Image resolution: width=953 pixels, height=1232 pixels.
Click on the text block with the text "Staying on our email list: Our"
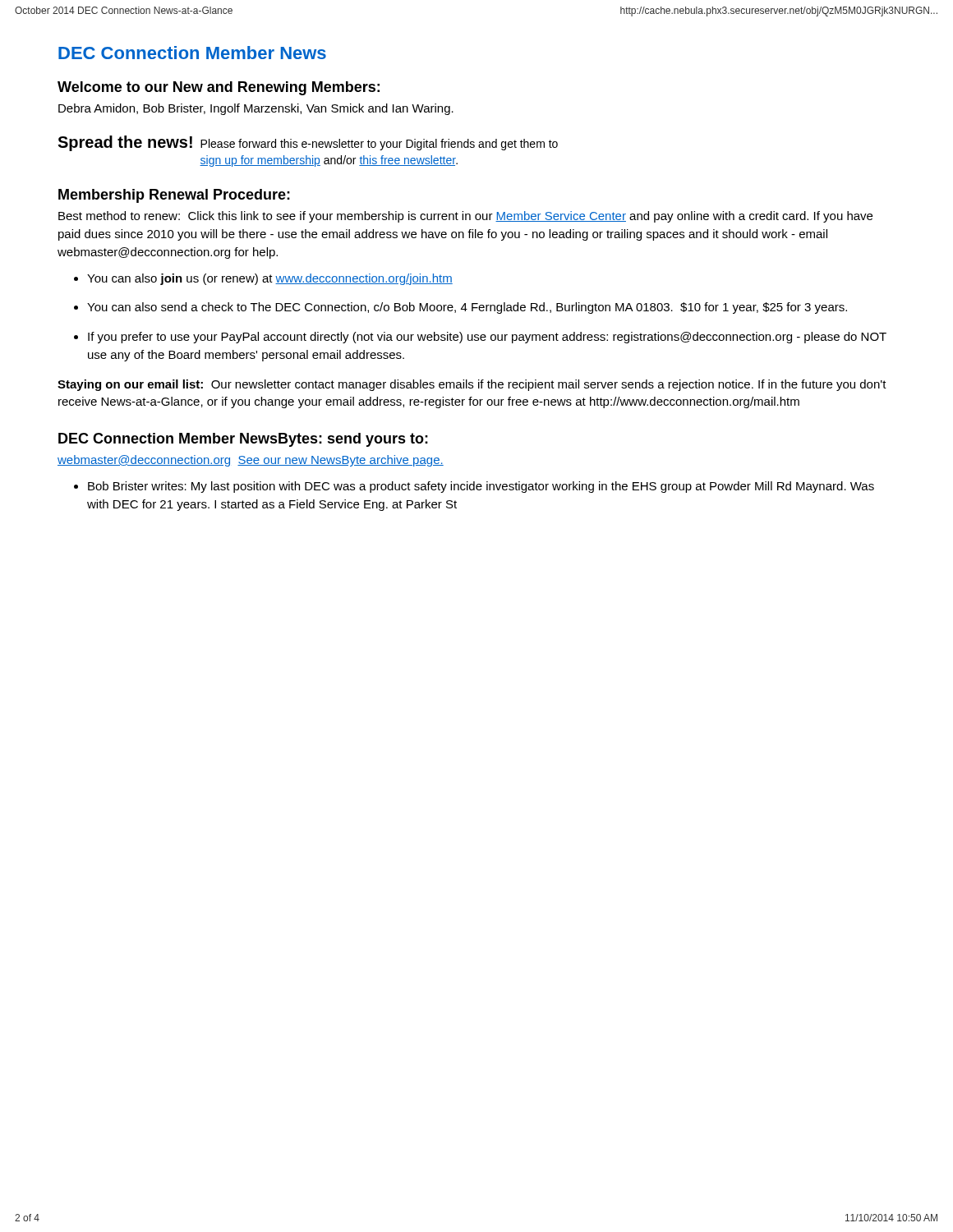[472, 393]
